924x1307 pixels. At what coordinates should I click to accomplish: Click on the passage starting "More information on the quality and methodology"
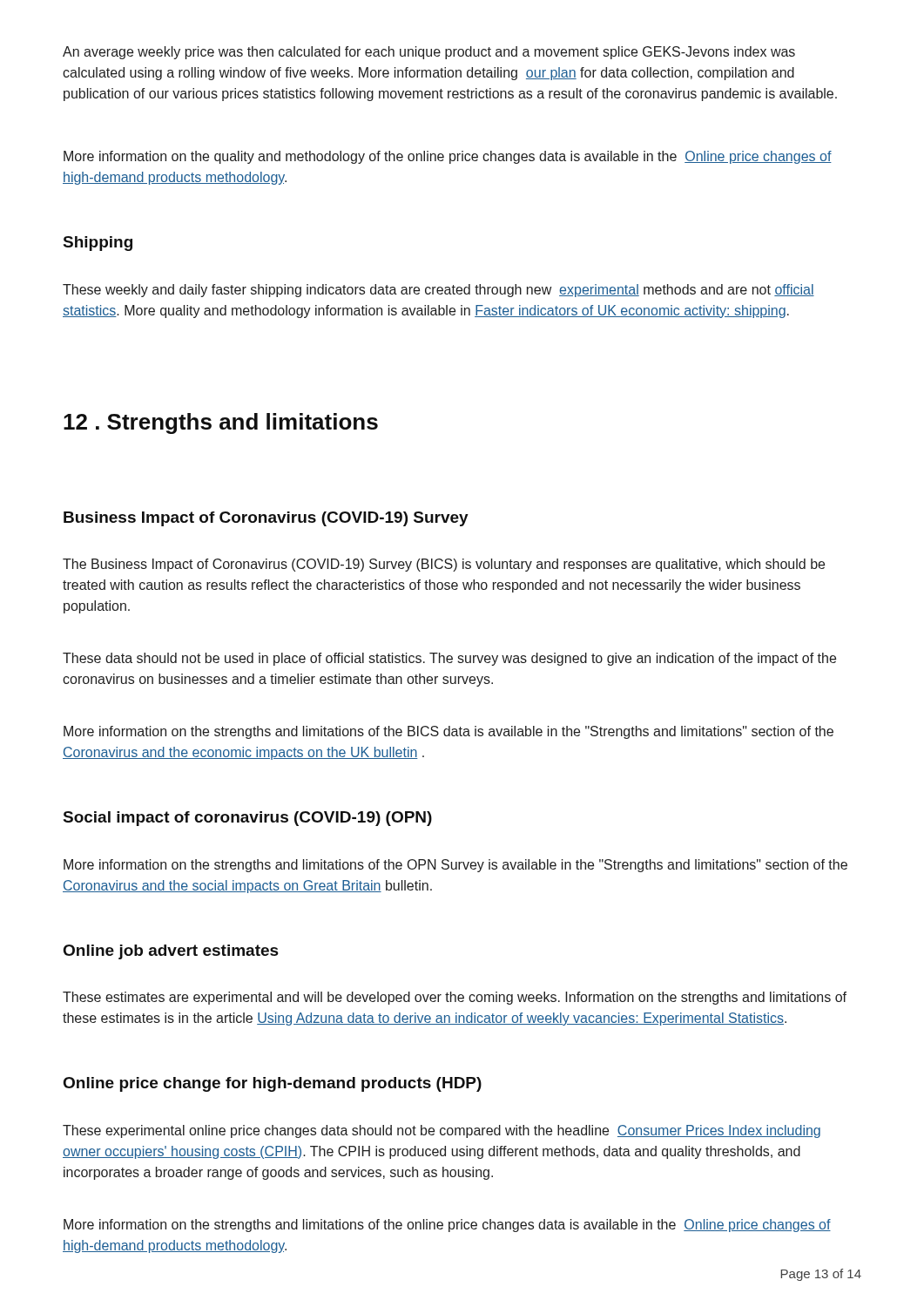[462, 167]
